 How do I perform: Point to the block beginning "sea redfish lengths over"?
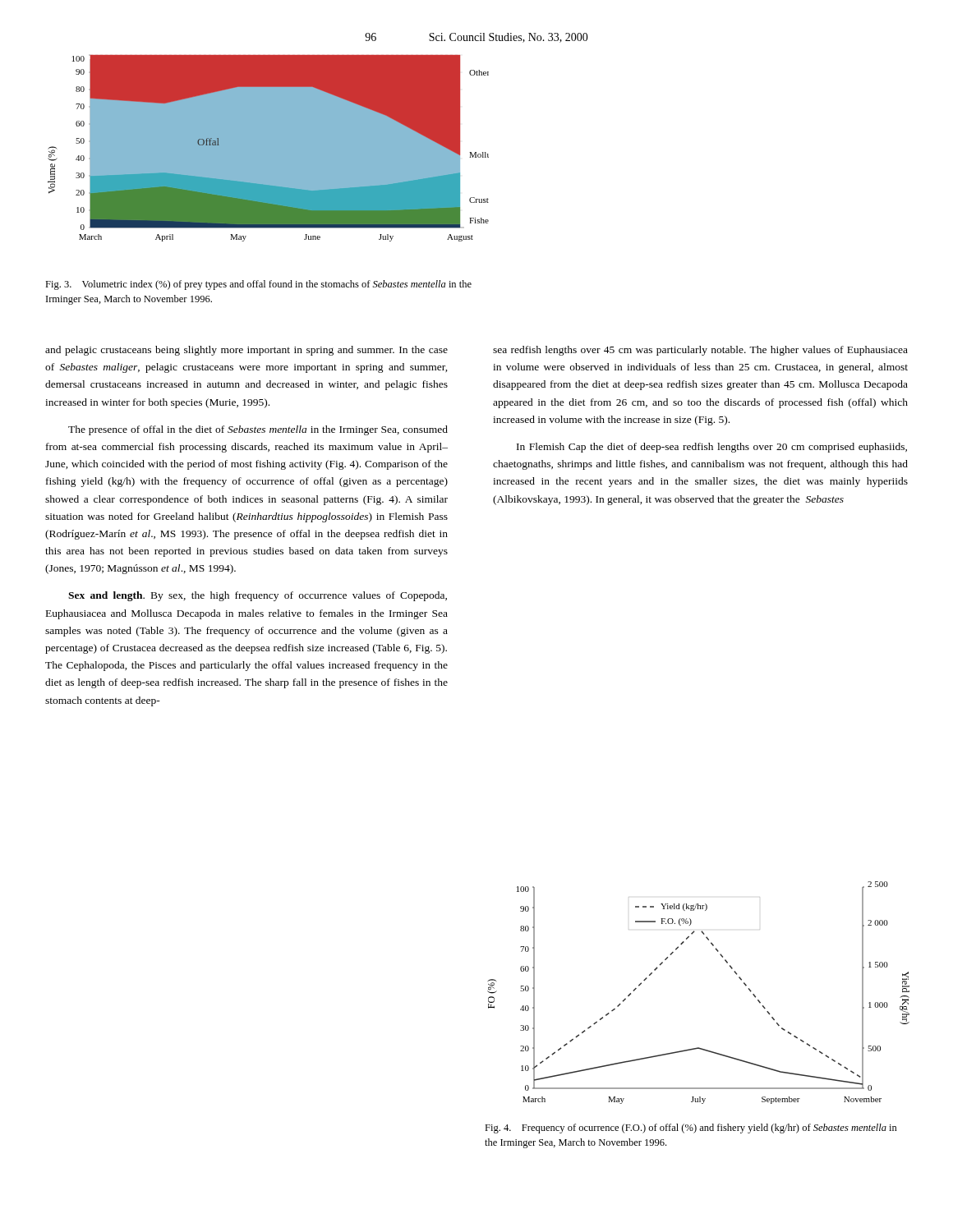coord(700,424)
